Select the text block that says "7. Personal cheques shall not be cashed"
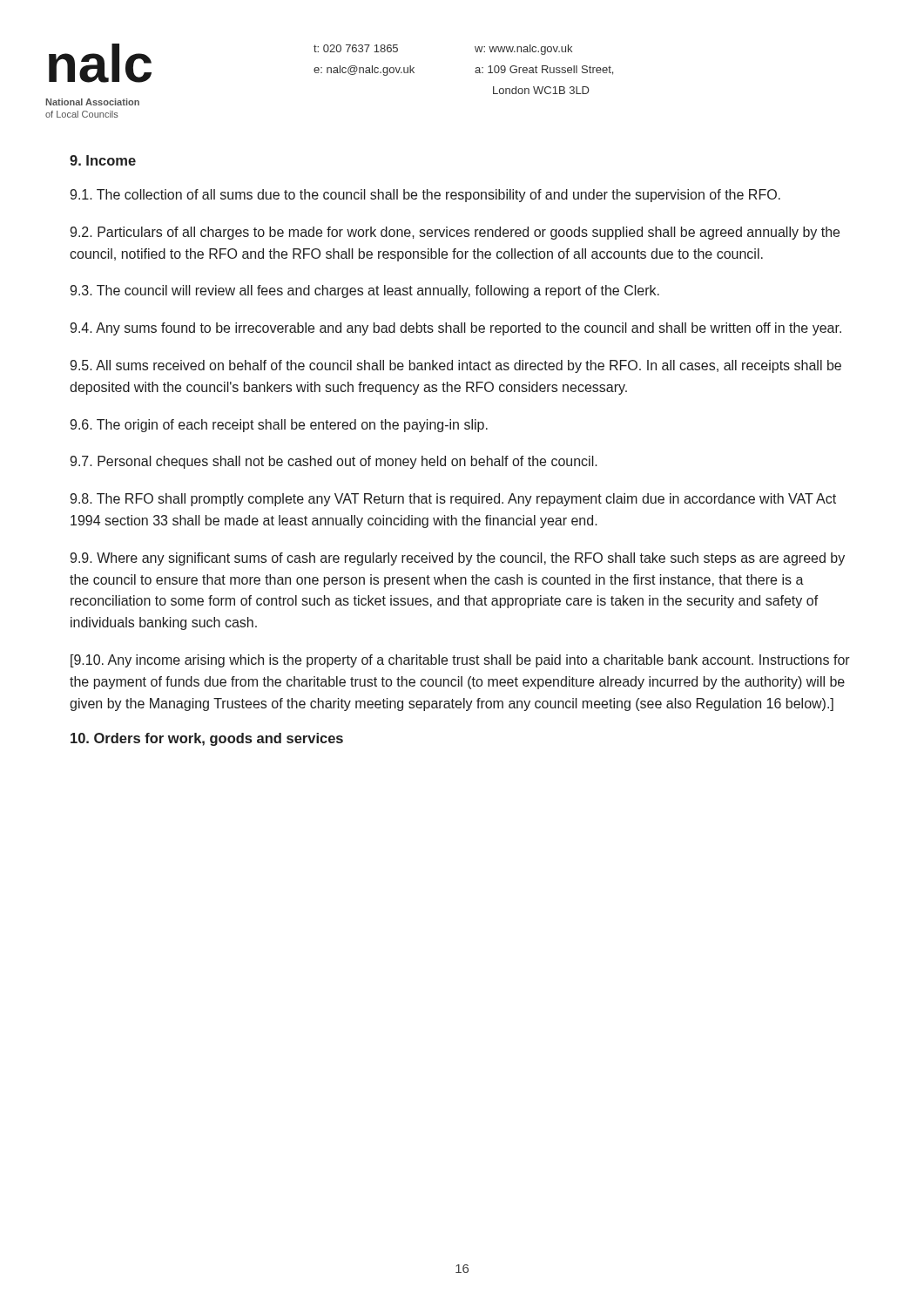Viewport: 924px width, 1307px height. click(334, 462)
